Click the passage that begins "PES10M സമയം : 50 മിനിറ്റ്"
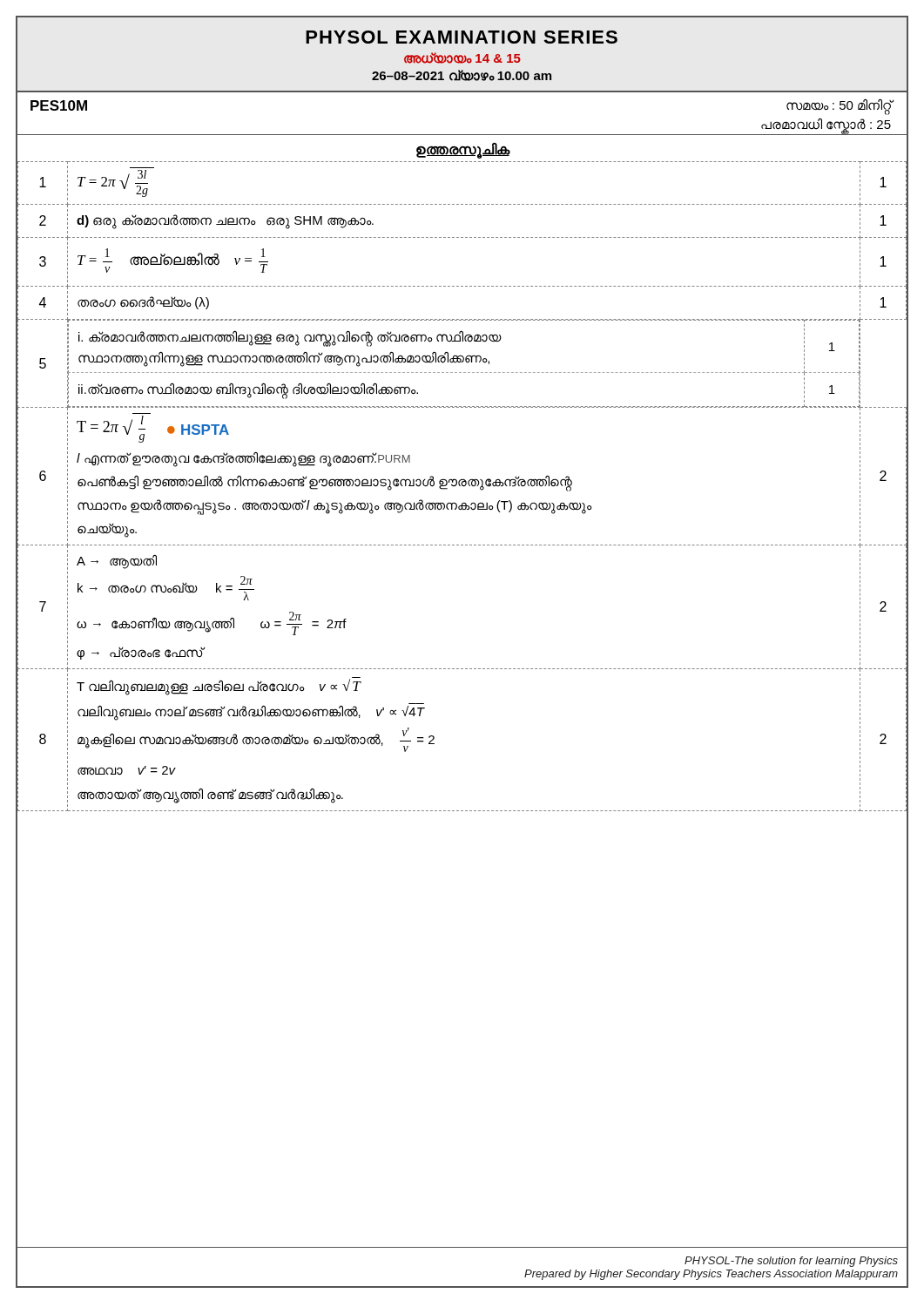Image resolution: width=924 pixels, height=1307 pixels. pos(54,106)
